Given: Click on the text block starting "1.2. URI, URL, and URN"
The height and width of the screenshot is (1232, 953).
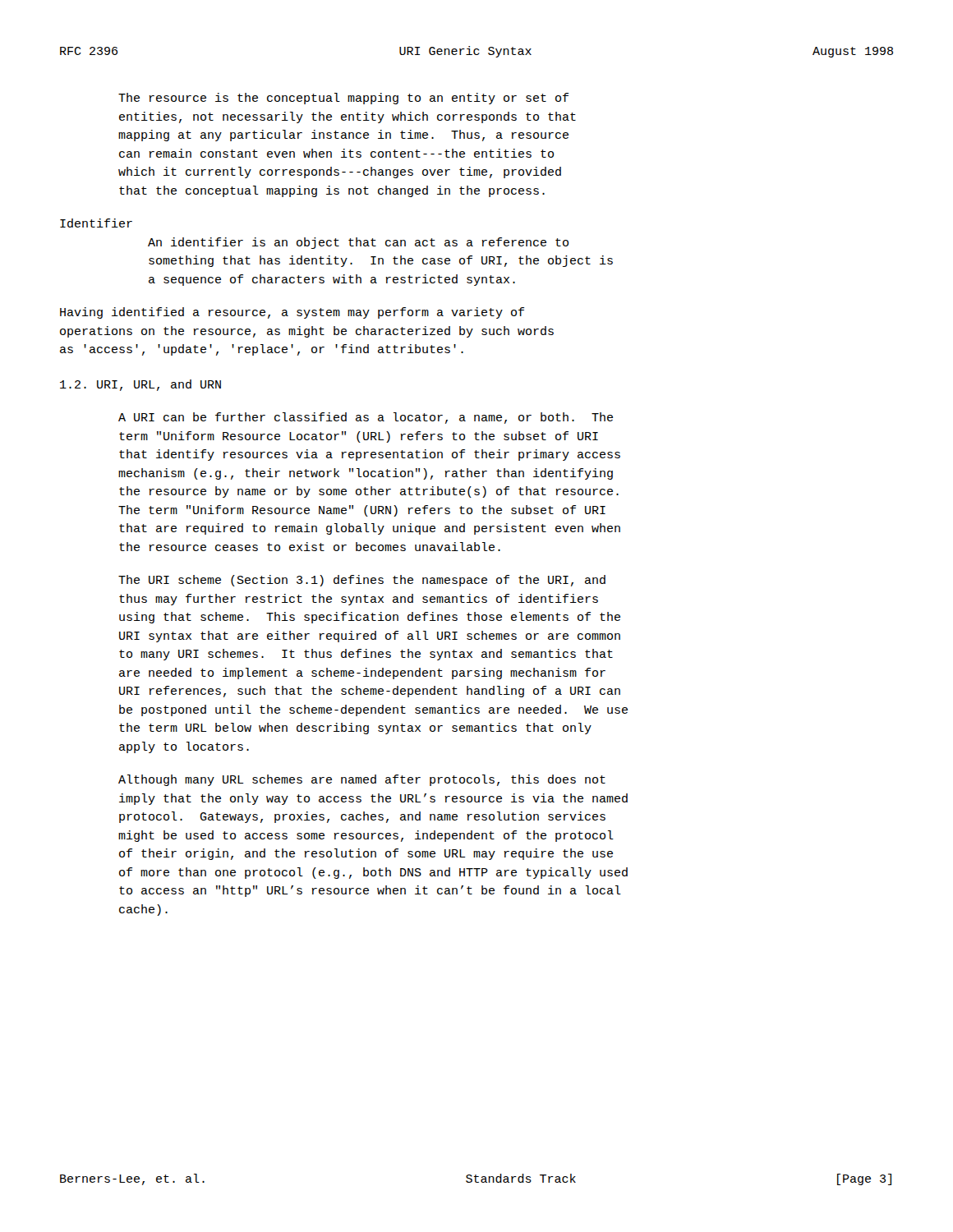Looking at the screenshot, I should pyautogui.click(x=141, y=385).
